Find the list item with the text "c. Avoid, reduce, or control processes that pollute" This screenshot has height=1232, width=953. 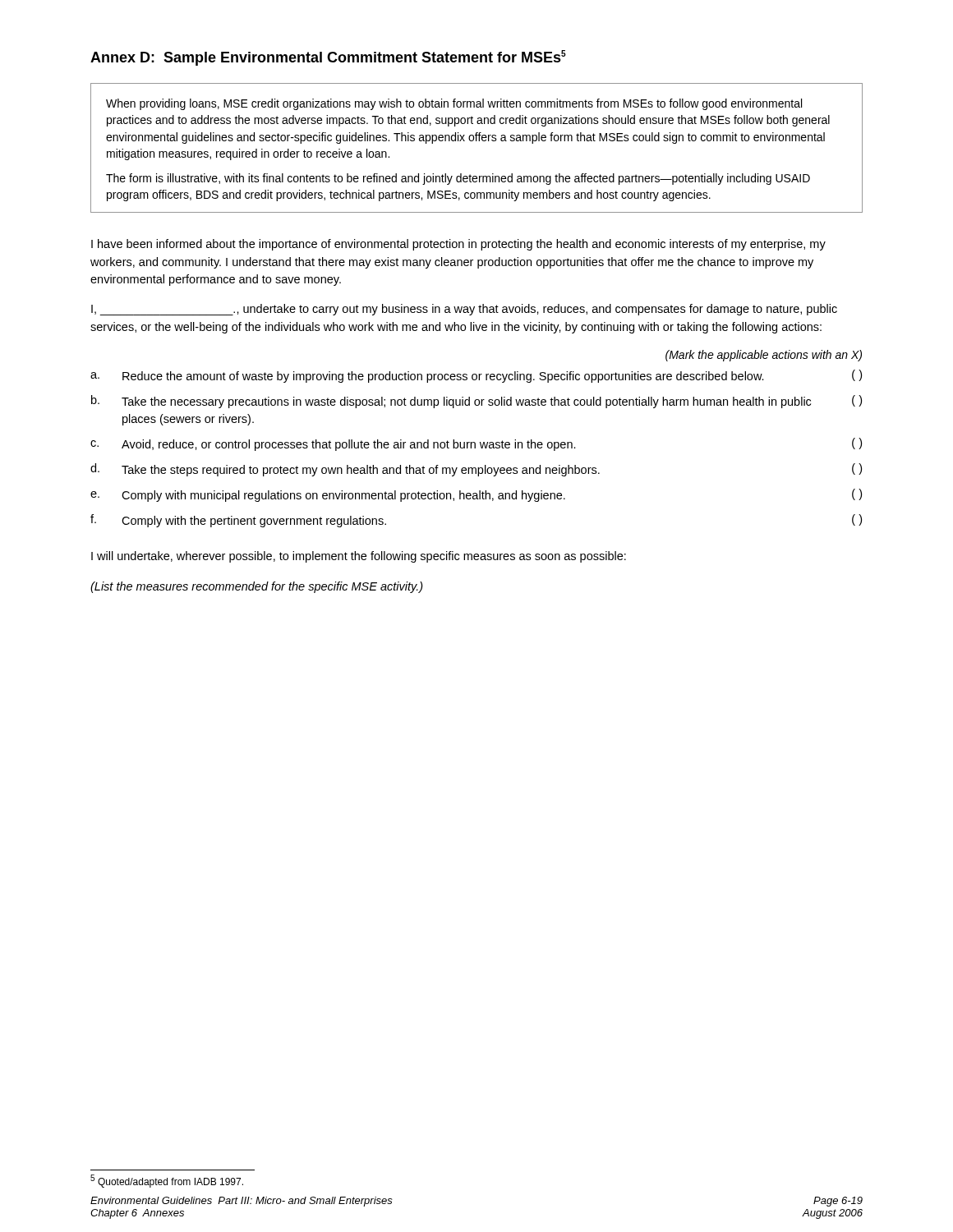point(476,444)
